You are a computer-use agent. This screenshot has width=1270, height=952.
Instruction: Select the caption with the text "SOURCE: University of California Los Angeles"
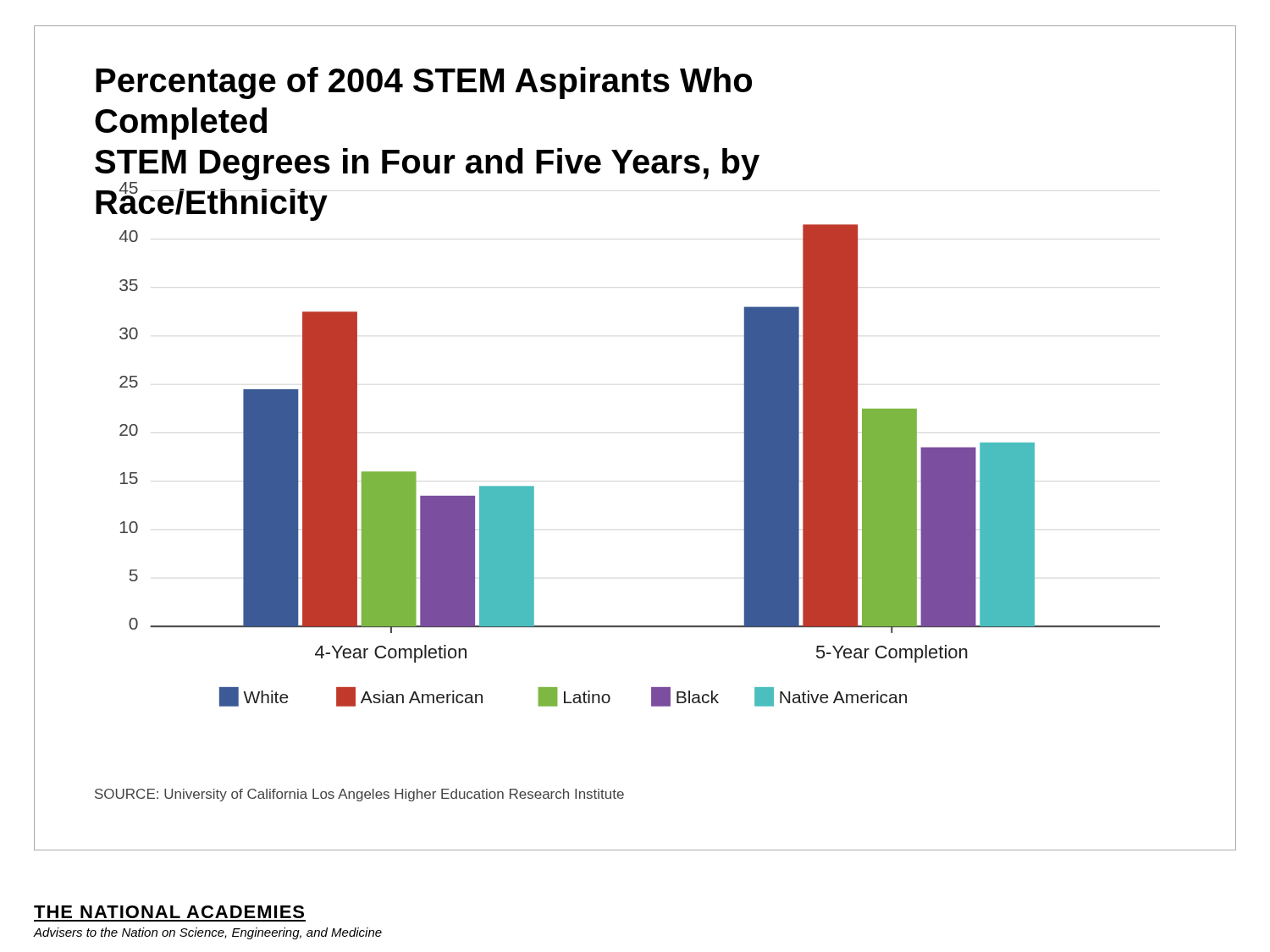coord(359,794)
